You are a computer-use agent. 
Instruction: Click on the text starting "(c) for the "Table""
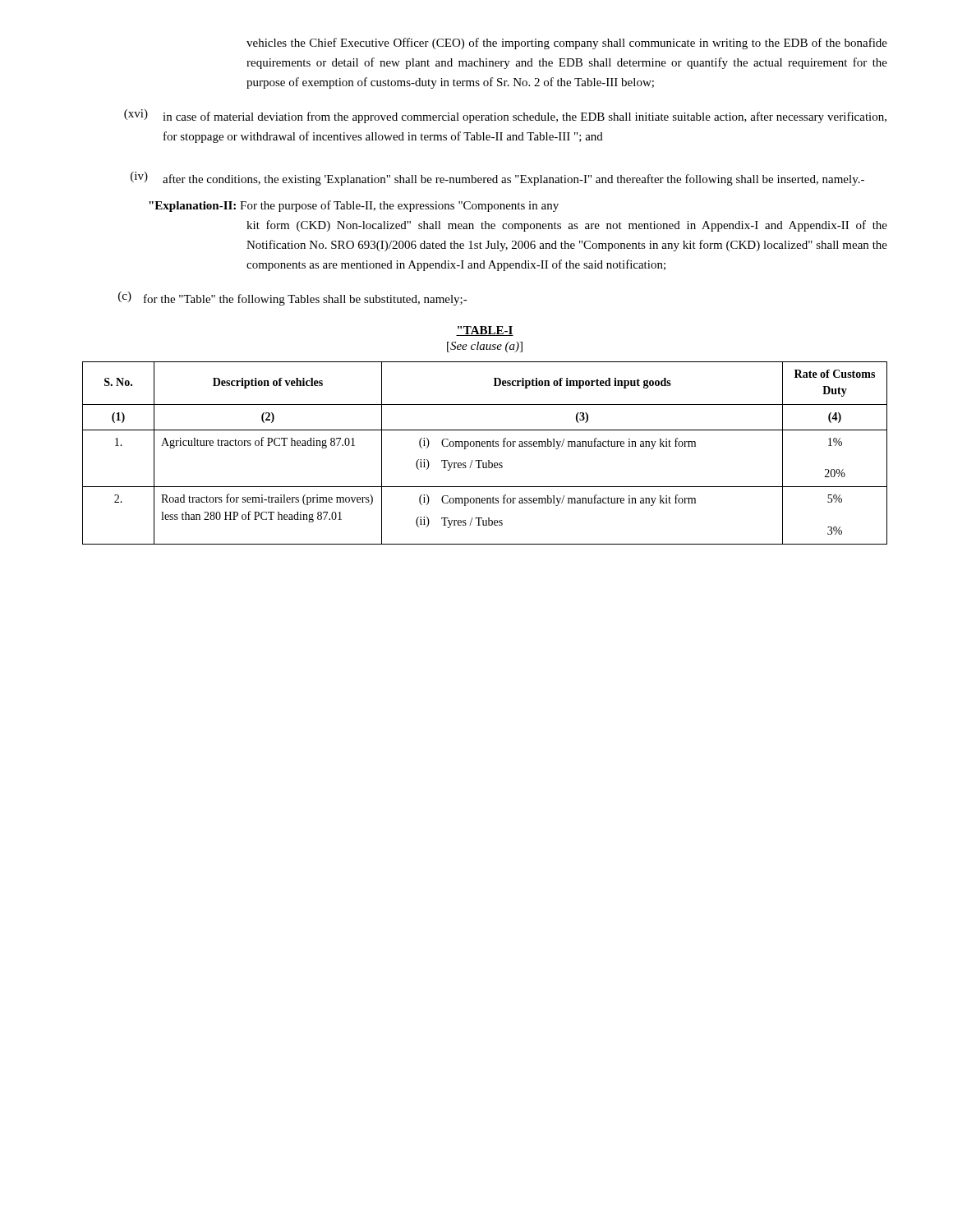(x=293, y=299)
